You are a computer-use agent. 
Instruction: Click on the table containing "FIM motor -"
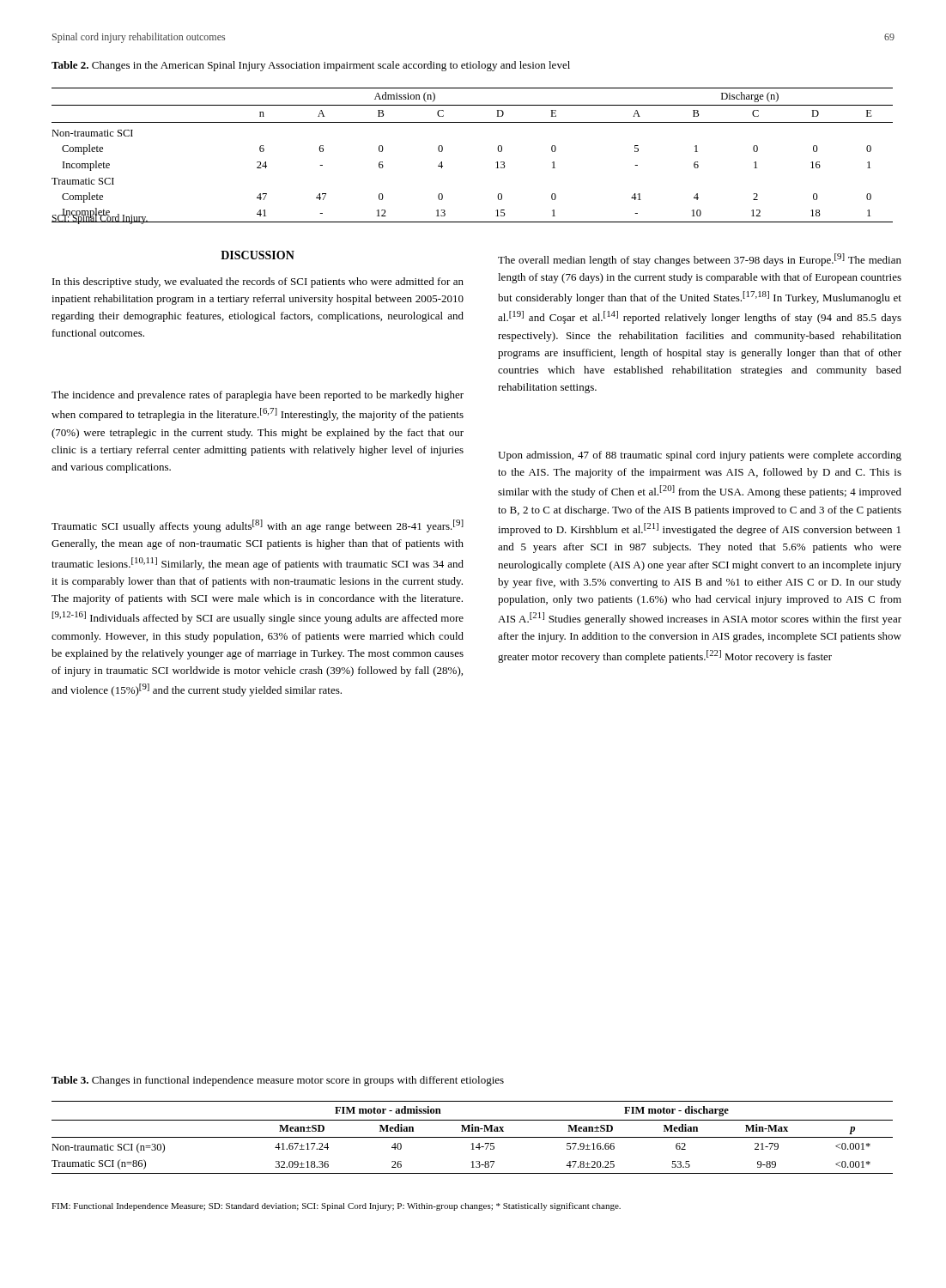point(472,1137)
